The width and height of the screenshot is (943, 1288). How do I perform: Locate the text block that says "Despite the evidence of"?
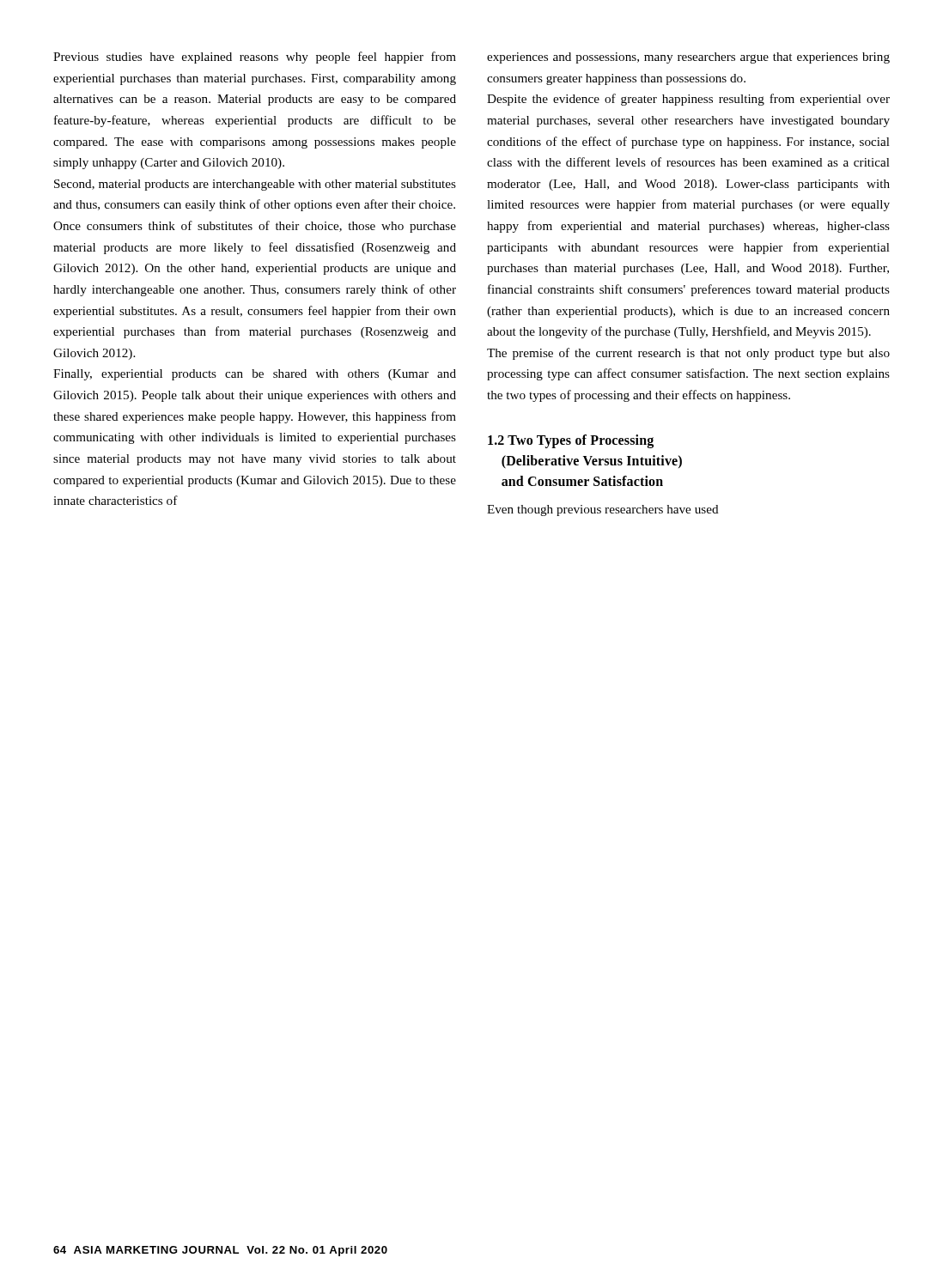pyautogui.click(x=688, y=215)
